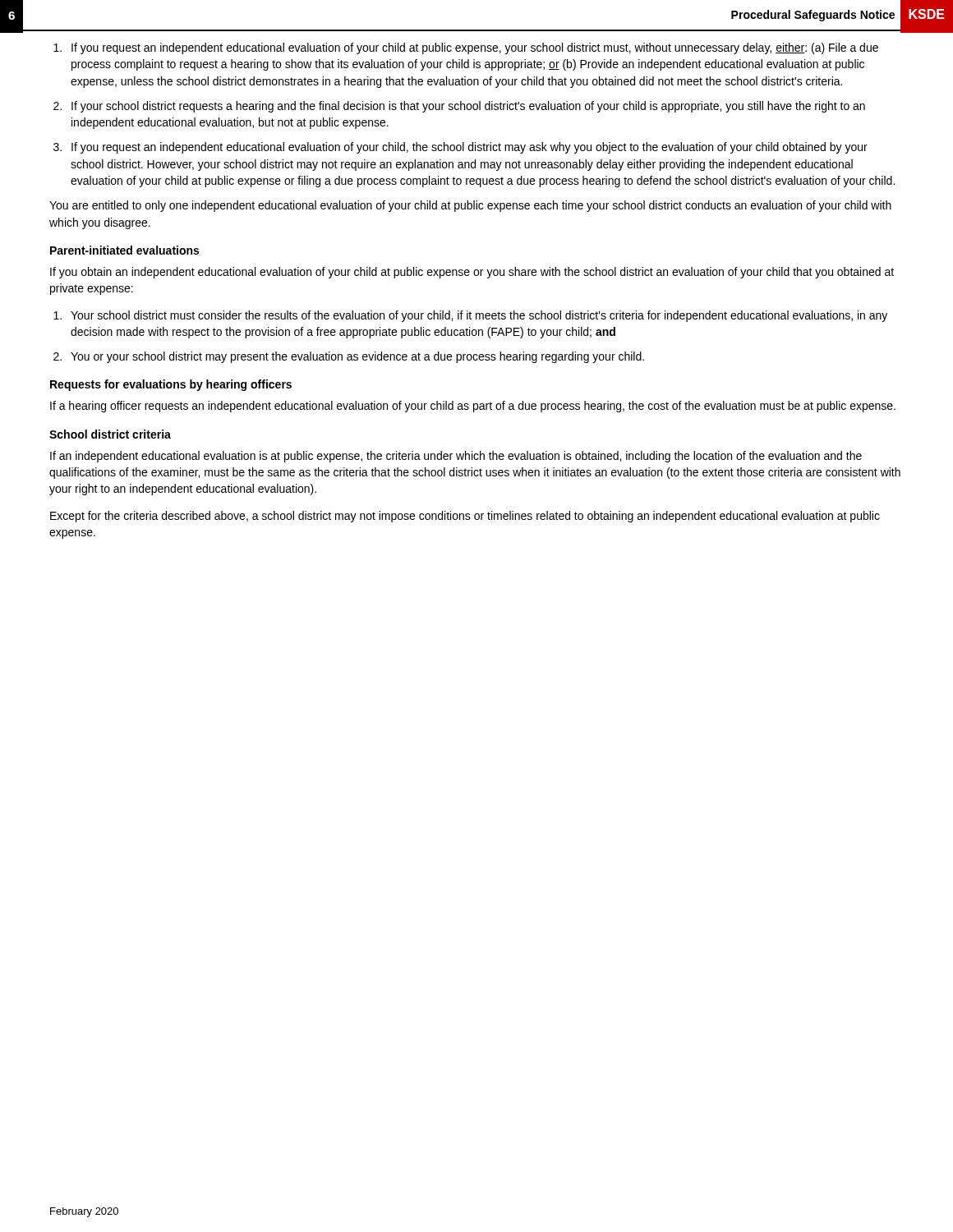953x1232 pixels.
Task: Locate the block of text that opens with "If you obtain an"
Action: (x=472, y=280)
